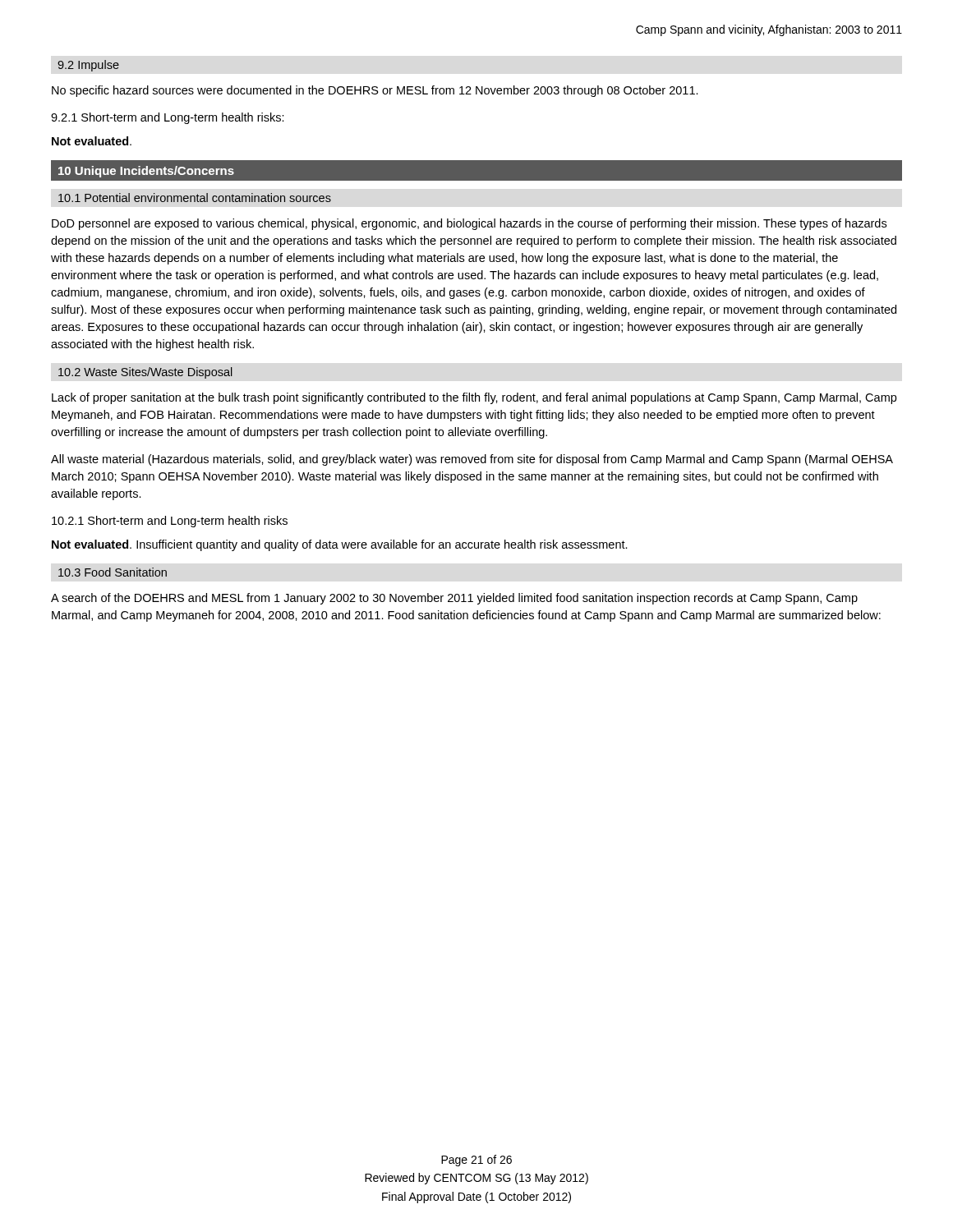
Task: Locate the section header that says "10 Unique Incidents/Concerns"
Action: pos(476,170)
